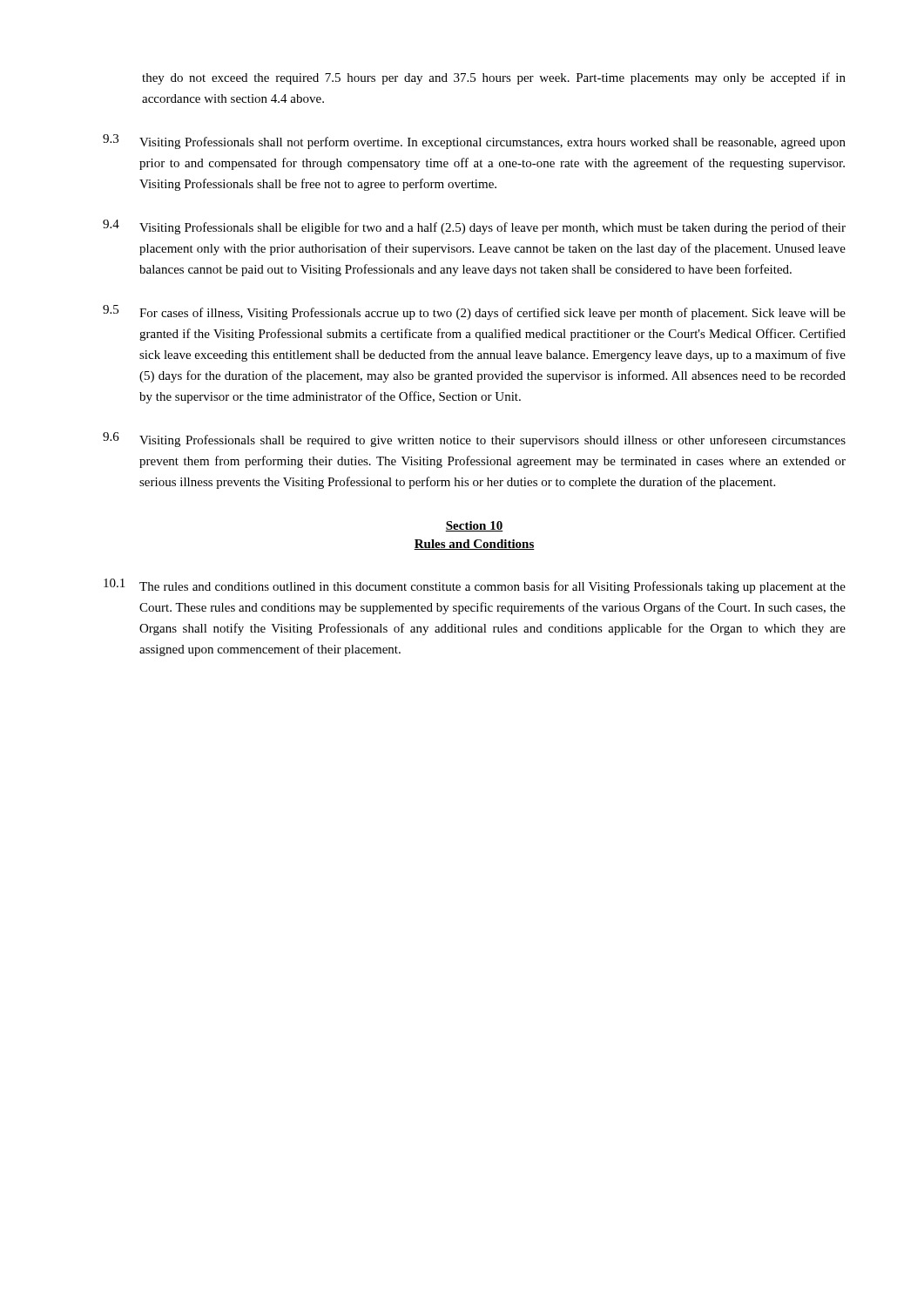Screen dimensions: 1307x924
Task: Where is the passage that starts "9.3 Visiting Professionals"?
Action: (x=474, y=163)
